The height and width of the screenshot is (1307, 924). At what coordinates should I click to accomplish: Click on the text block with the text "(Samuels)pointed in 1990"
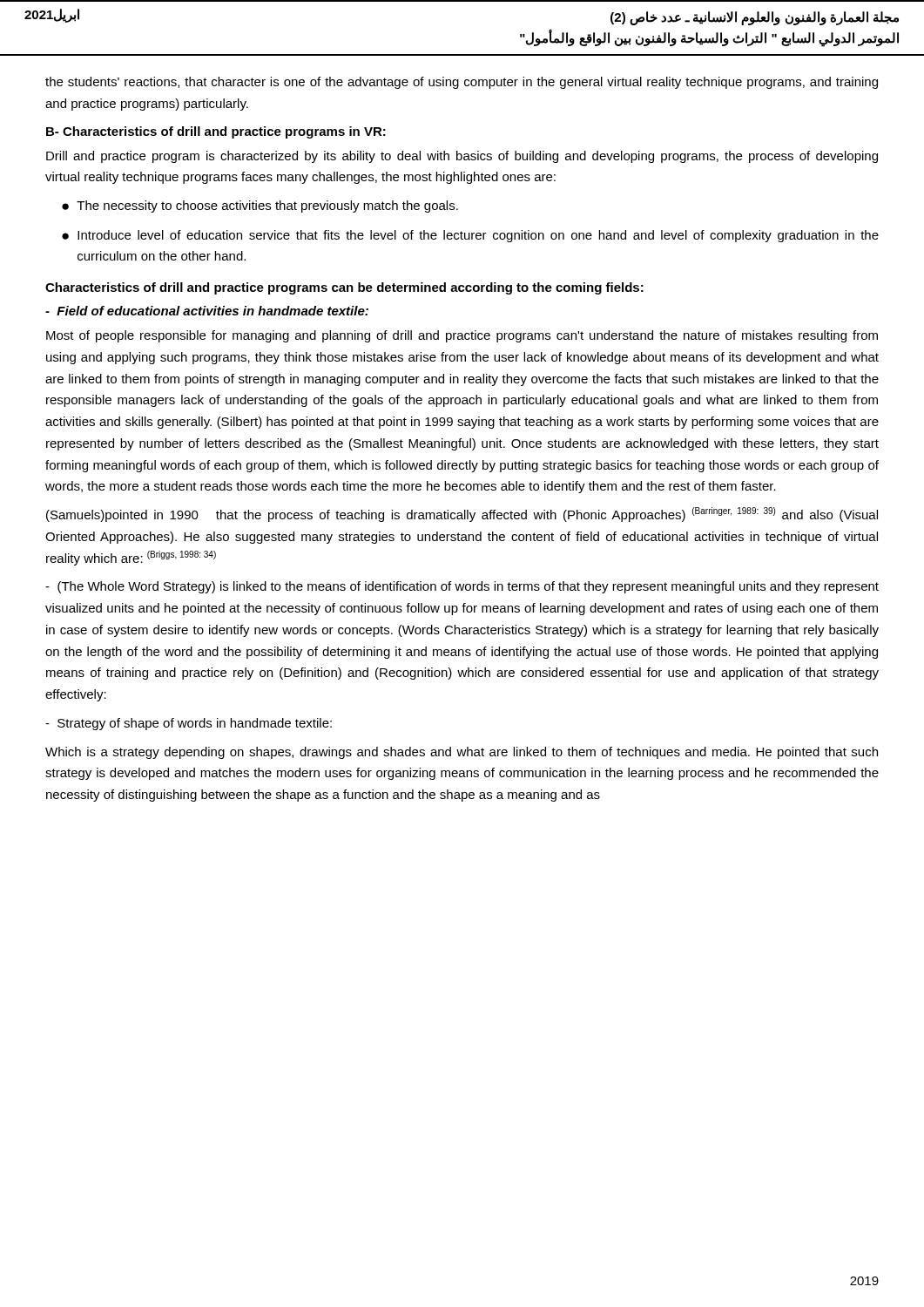coord(462,536)
